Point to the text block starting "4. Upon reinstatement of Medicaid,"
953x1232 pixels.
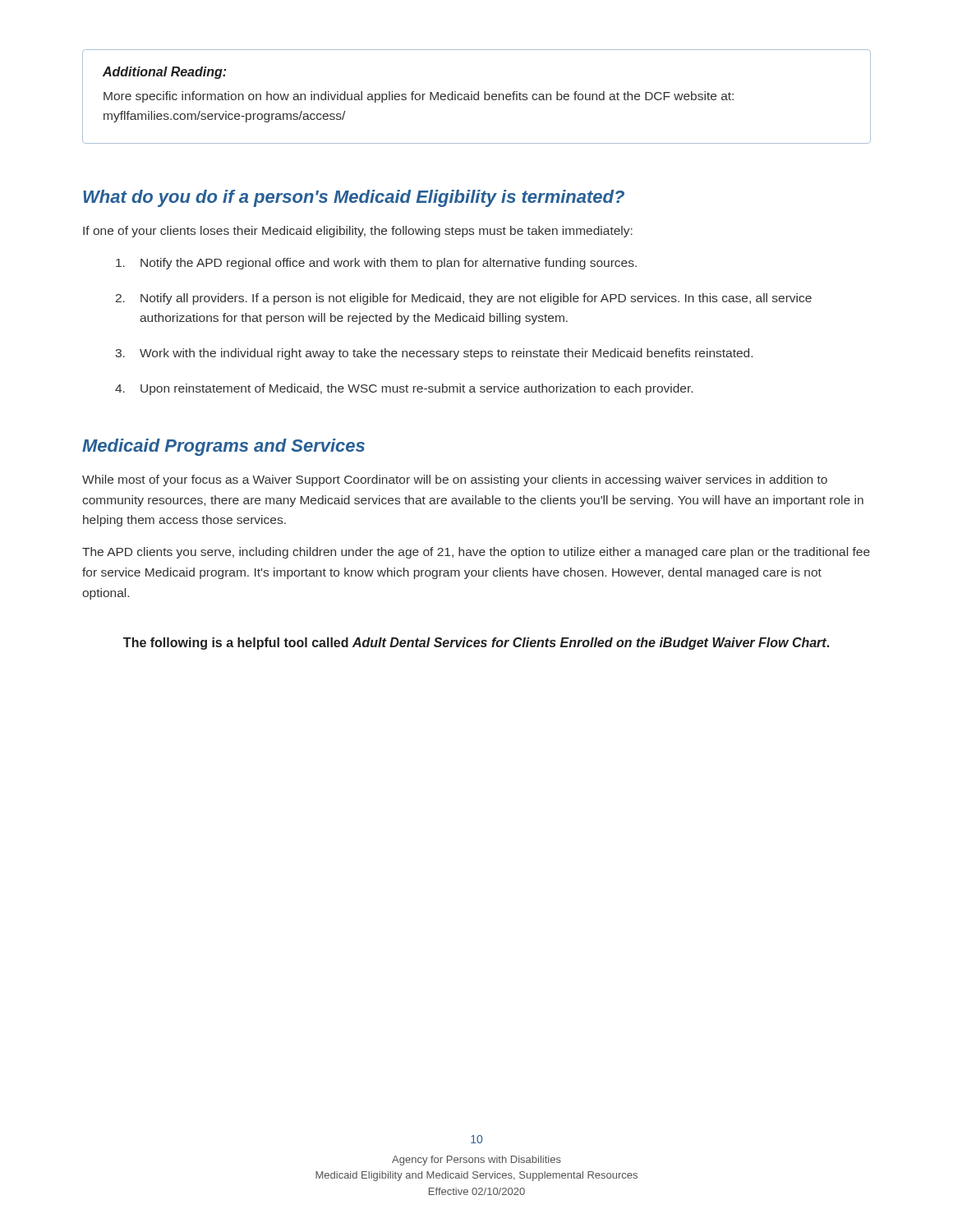tap(404, 389)
